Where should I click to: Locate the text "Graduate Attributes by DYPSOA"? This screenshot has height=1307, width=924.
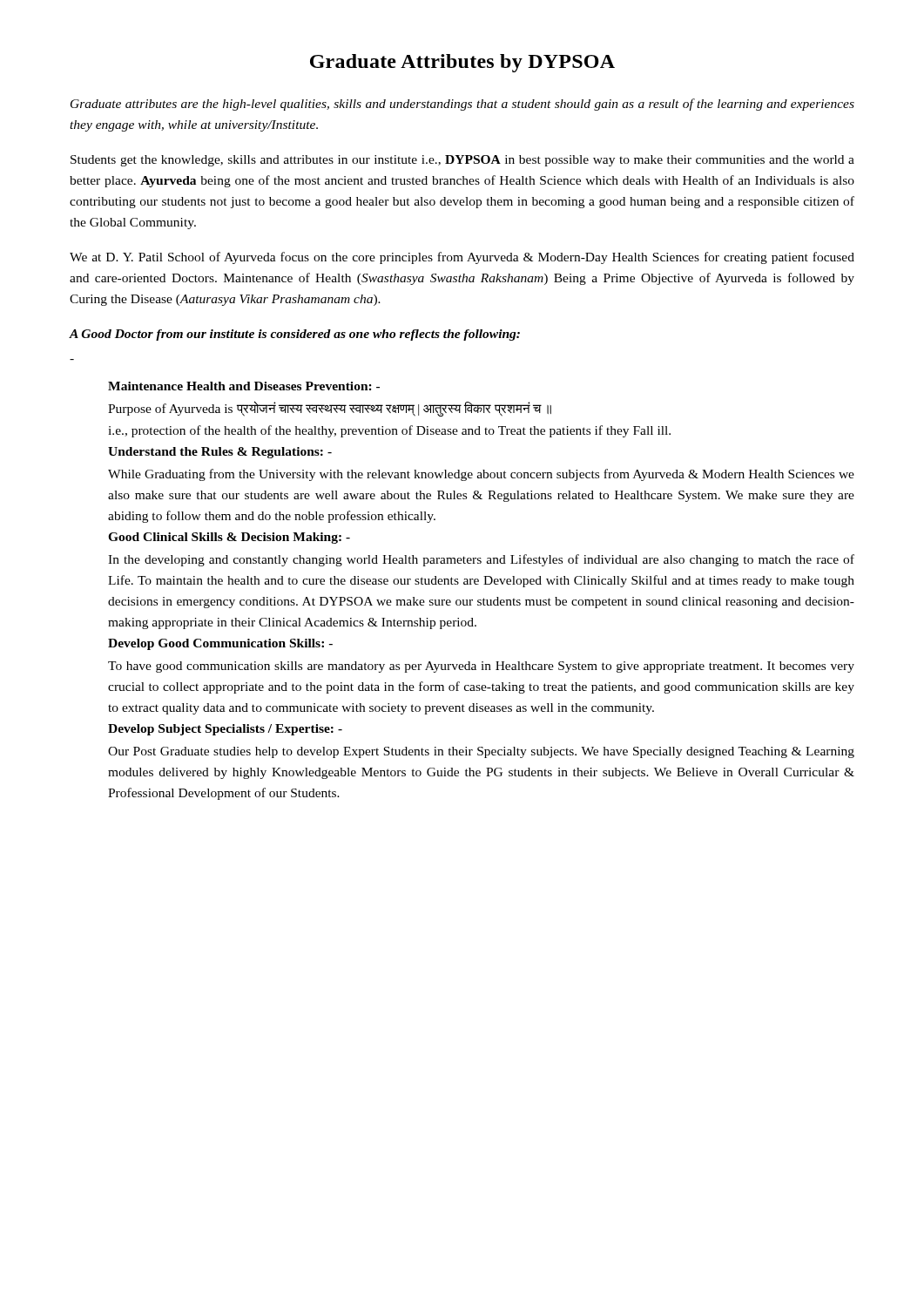click(x=462, y=62)
